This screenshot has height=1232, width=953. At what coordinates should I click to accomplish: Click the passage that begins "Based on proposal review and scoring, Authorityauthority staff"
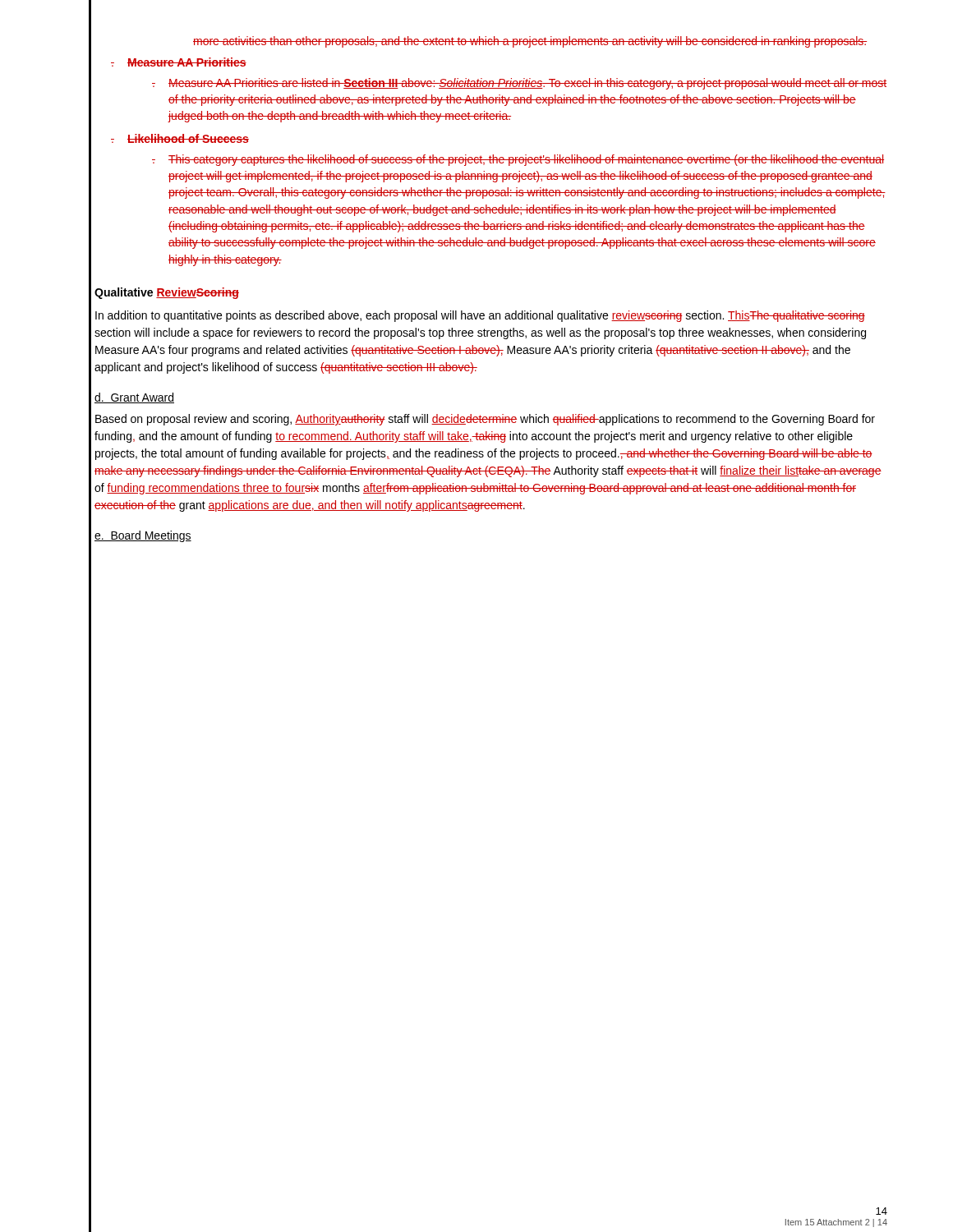coord(488,462)
